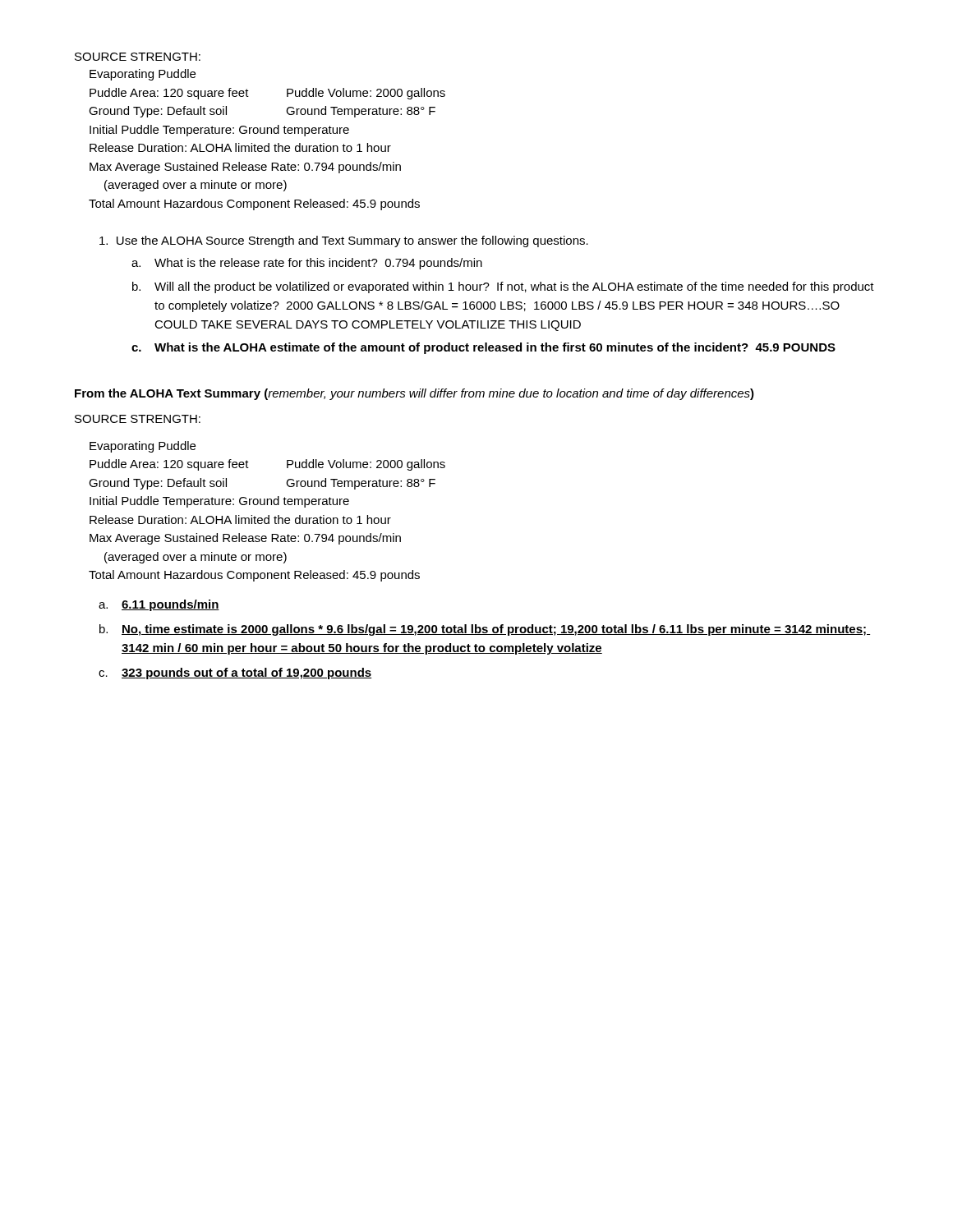Select the block starting "a. 6.11 pounds/min"
The image size is (953, 1232).
coord(159,604)
